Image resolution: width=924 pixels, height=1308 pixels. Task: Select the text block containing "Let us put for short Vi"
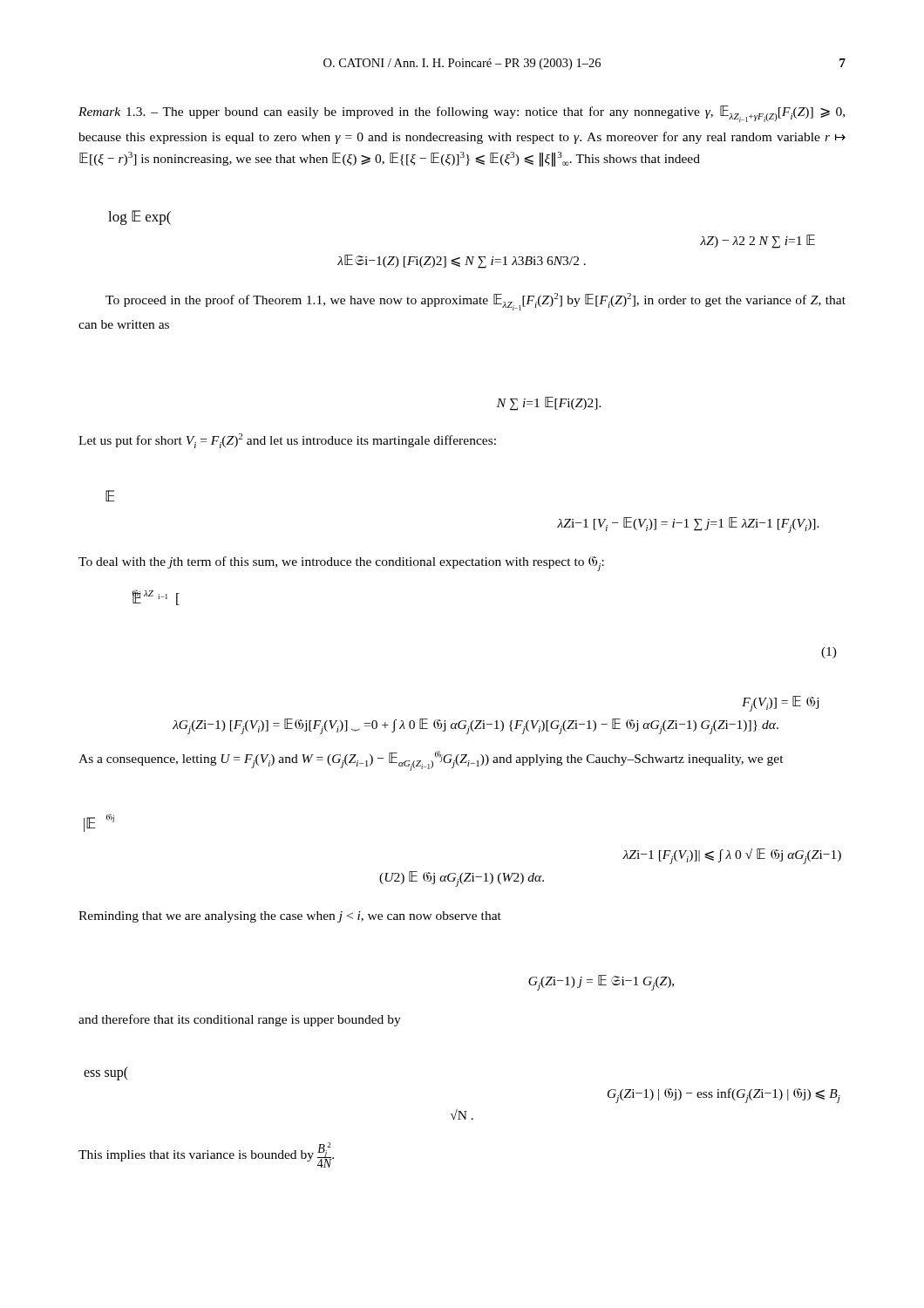click(x=288, y=440)
